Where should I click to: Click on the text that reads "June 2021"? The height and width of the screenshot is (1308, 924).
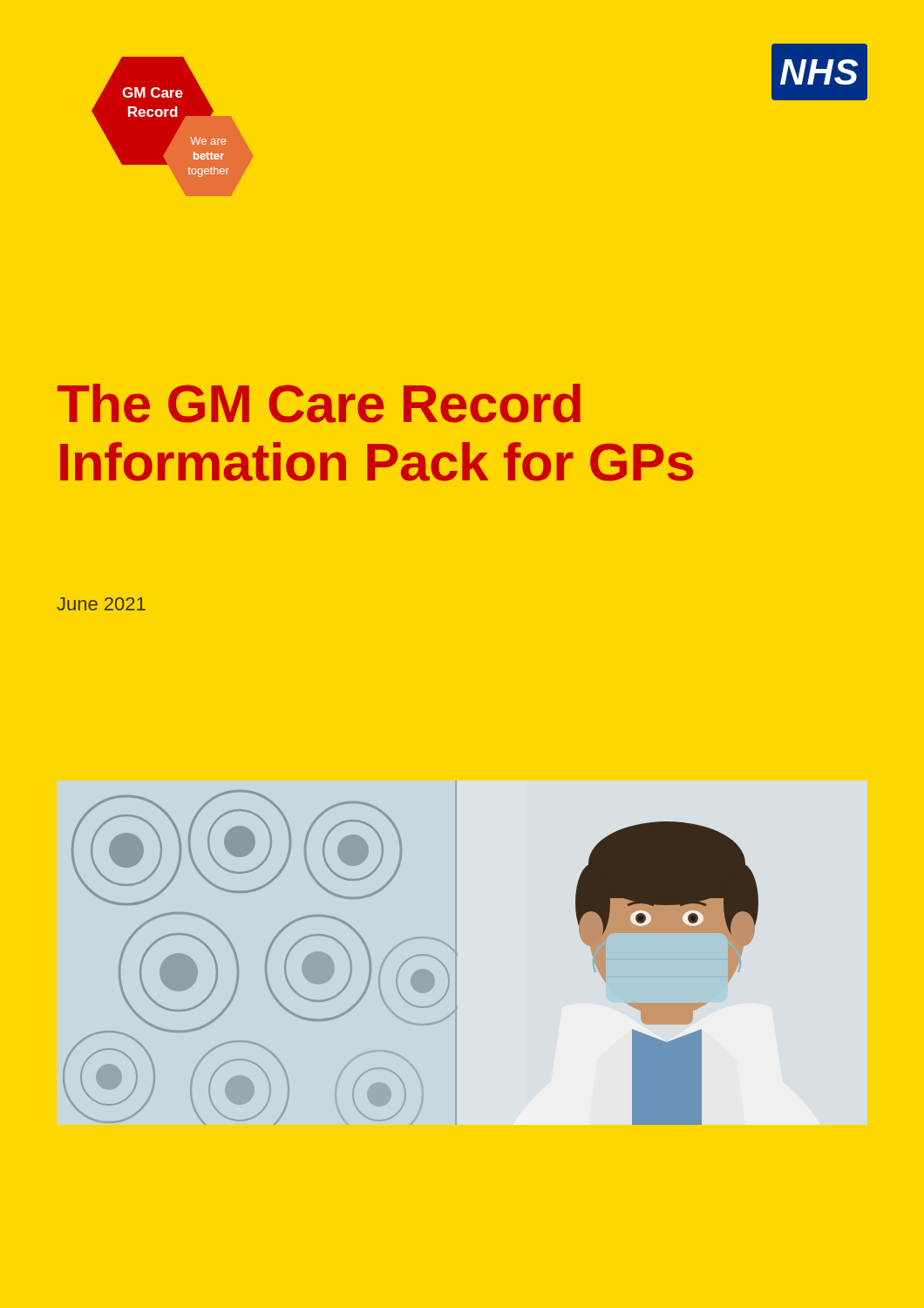pos(101,604)
